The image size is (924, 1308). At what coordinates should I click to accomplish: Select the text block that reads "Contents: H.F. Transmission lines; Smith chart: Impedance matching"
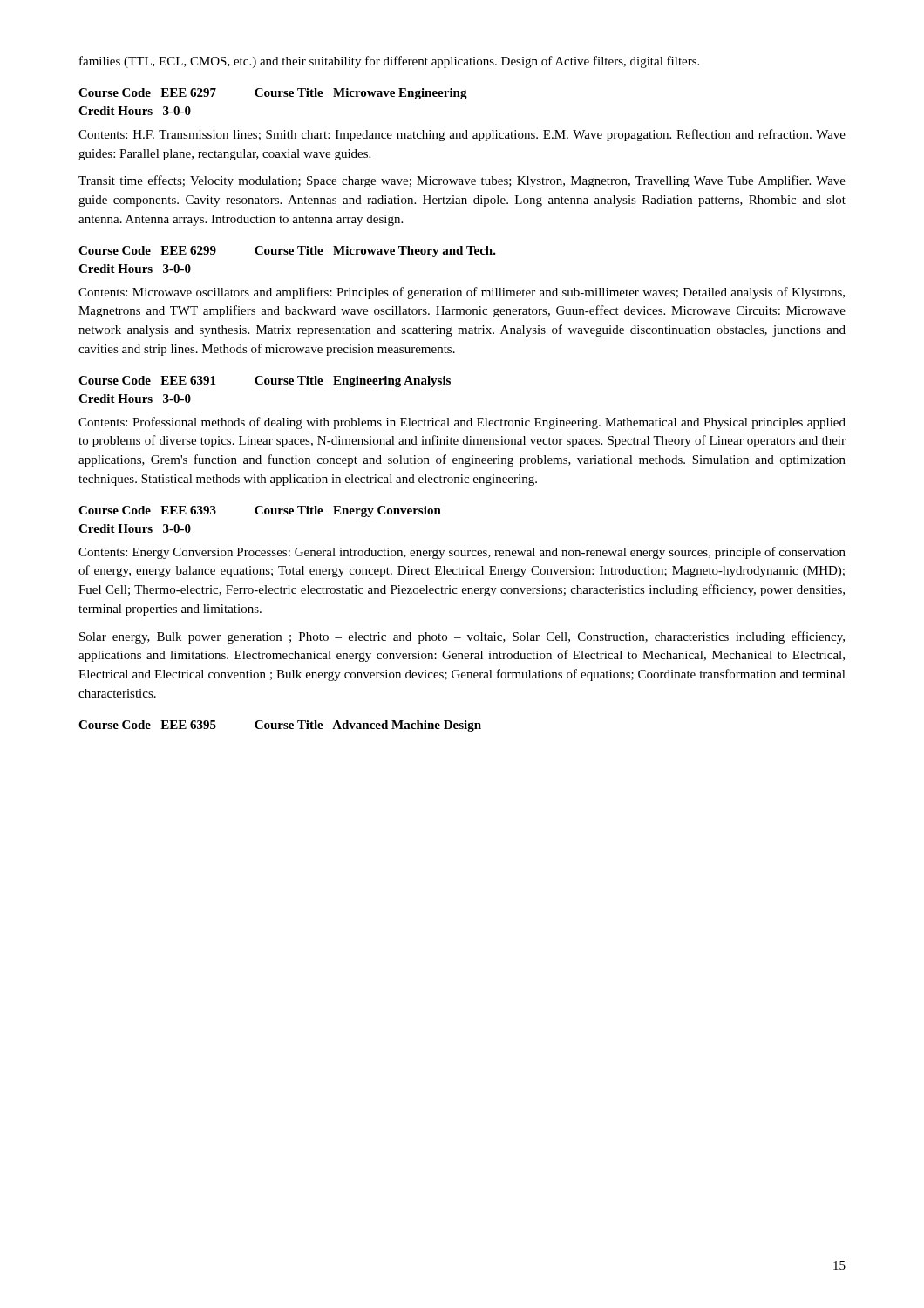point(462,144)
